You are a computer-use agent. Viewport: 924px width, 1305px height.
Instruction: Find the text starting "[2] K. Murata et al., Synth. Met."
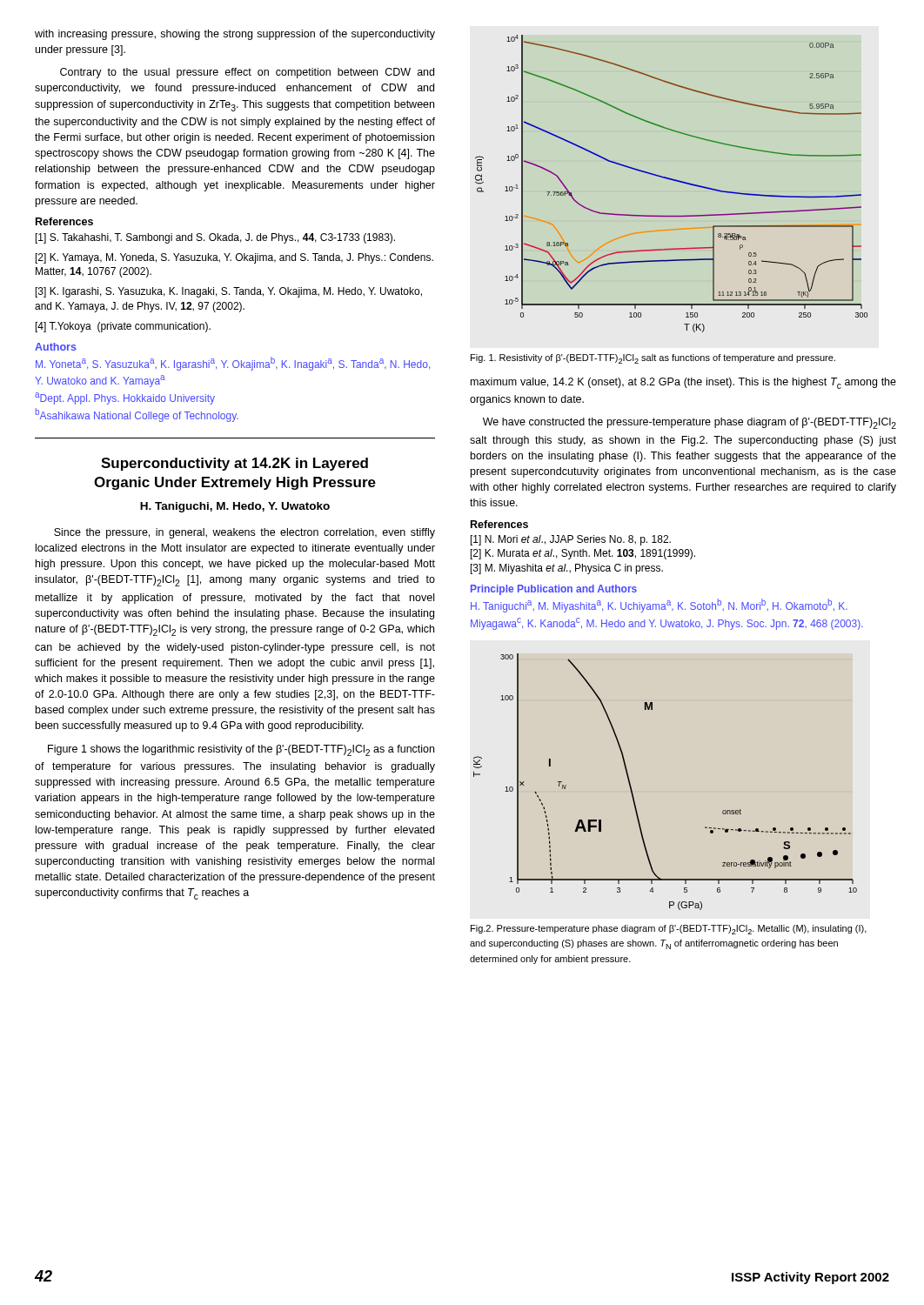pyautogui.click(x=583, y=554)
